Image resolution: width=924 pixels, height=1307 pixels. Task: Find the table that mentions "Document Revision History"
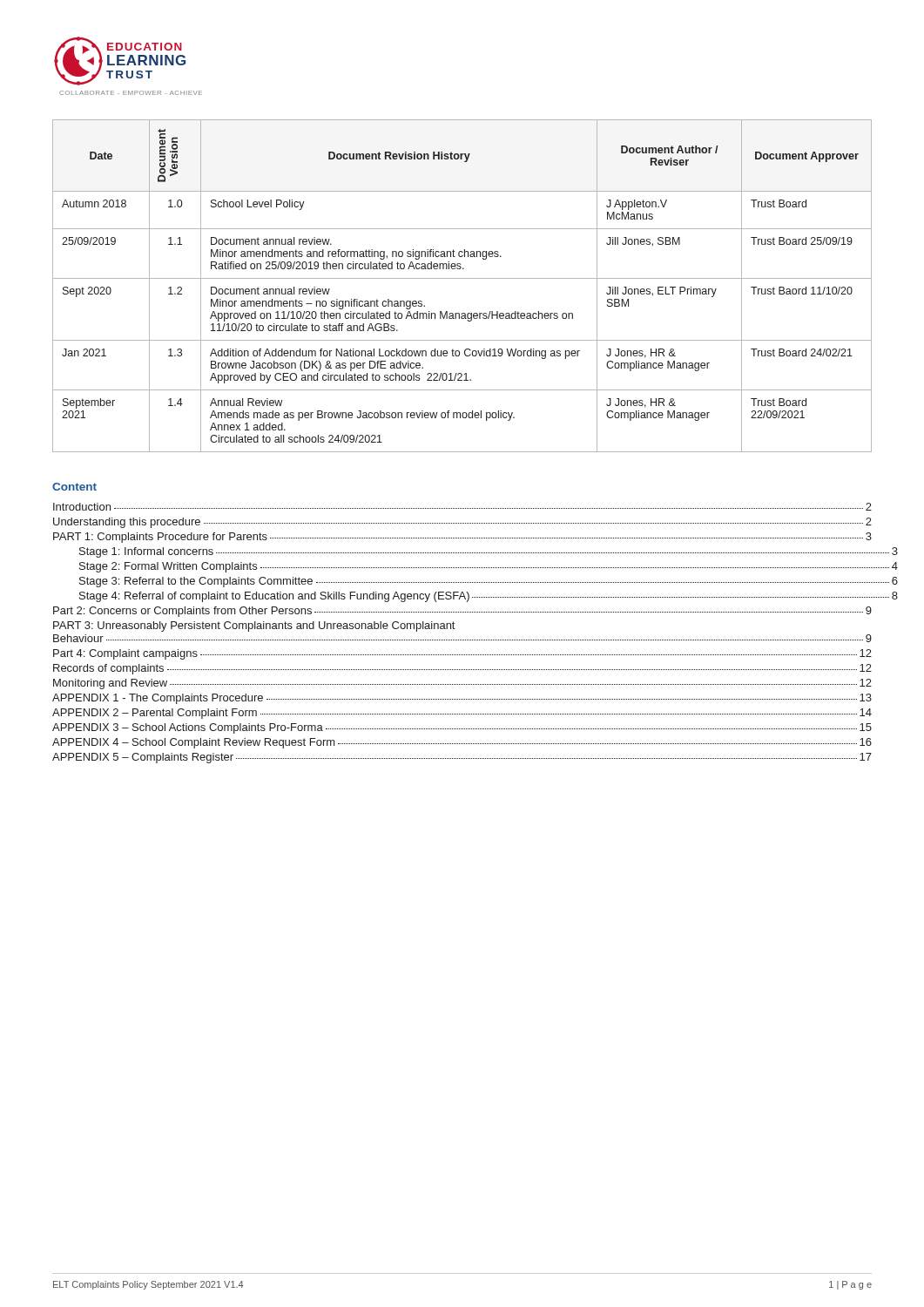pyautogui.click(x=462, y=286)
